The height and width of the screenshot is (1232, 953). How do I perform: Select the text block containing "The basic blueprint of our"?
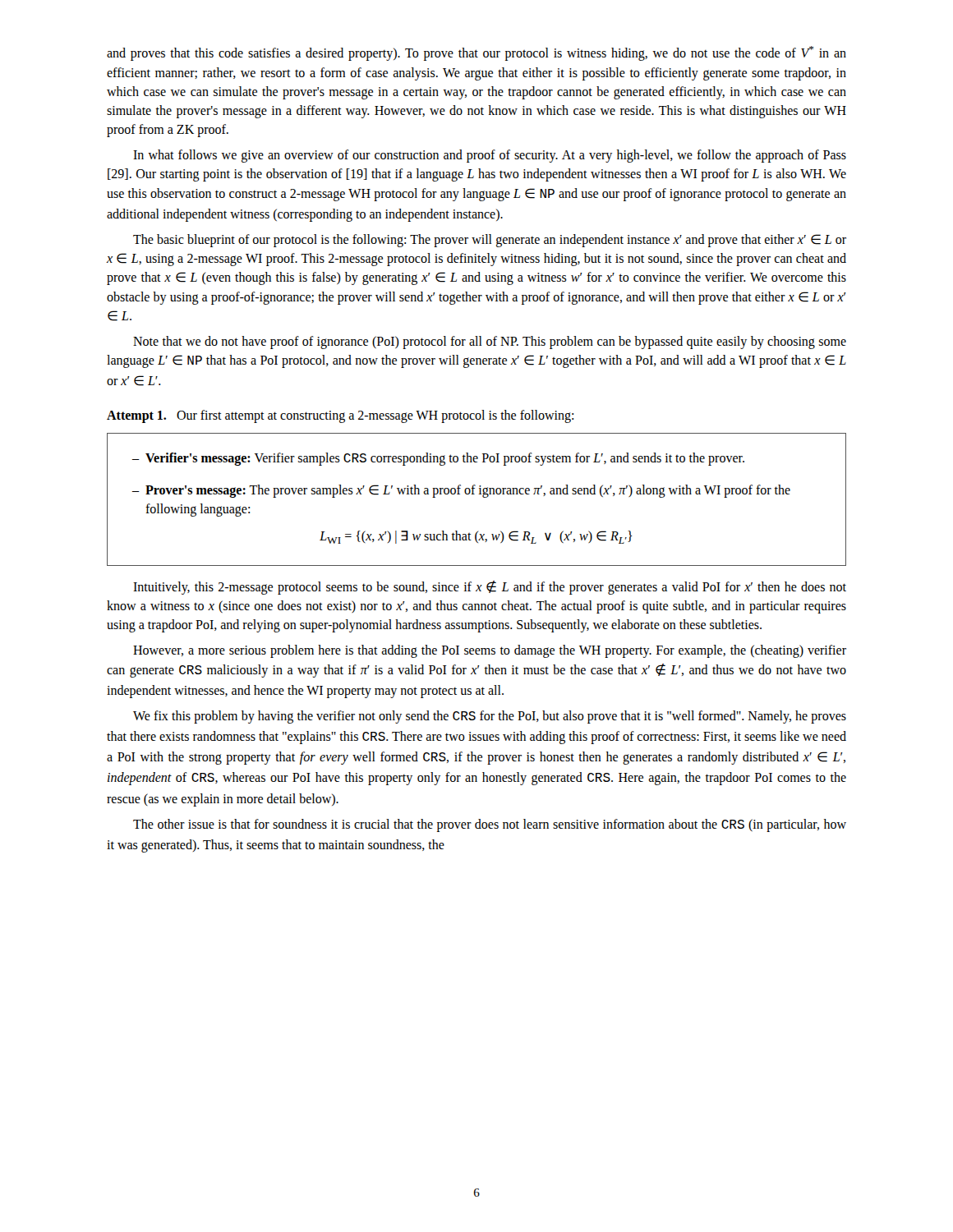tap(476, 278)
